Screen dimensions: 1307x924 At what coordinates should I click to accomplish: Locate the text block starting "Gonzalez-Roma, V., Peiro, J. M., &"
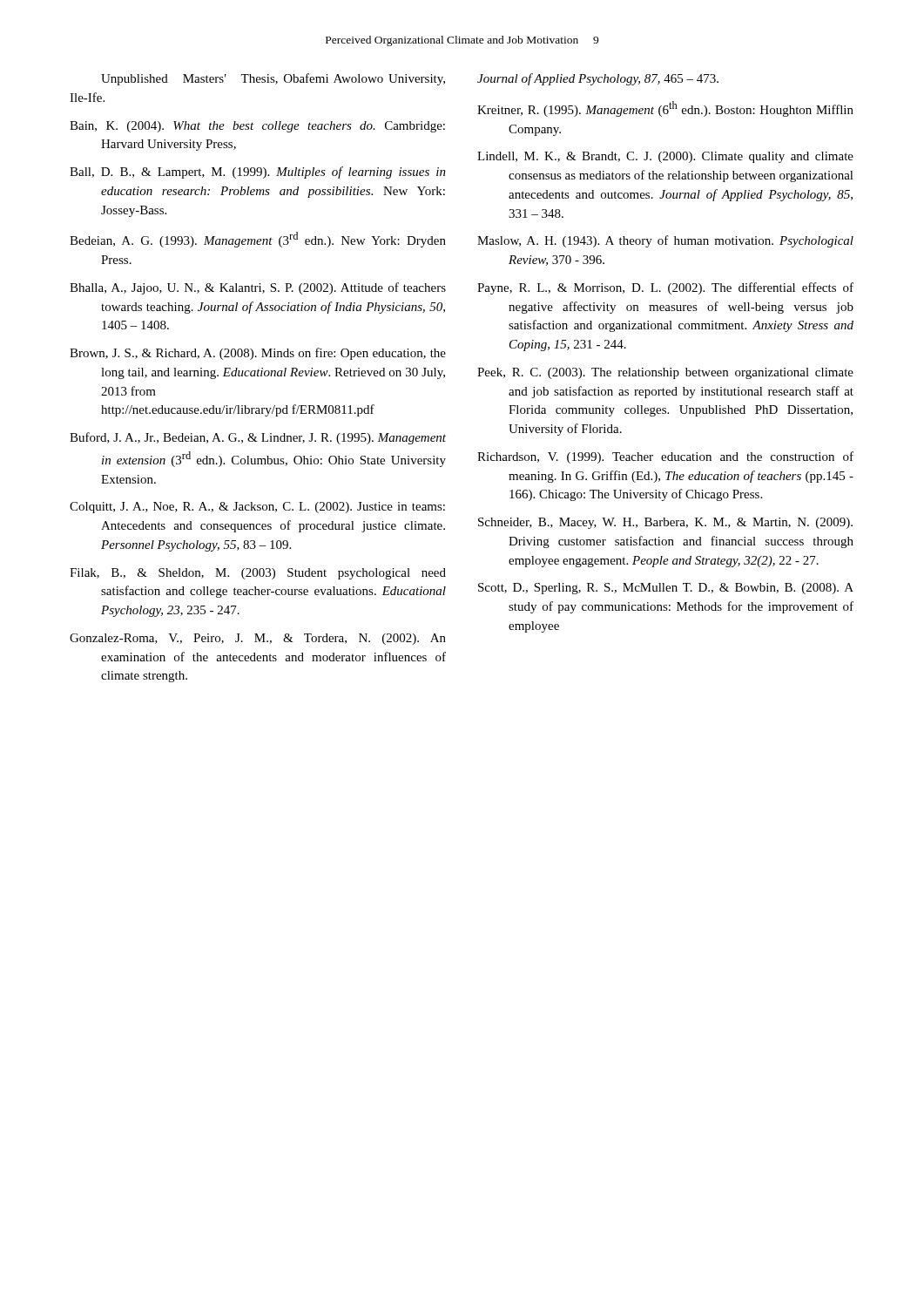point(258,657)
